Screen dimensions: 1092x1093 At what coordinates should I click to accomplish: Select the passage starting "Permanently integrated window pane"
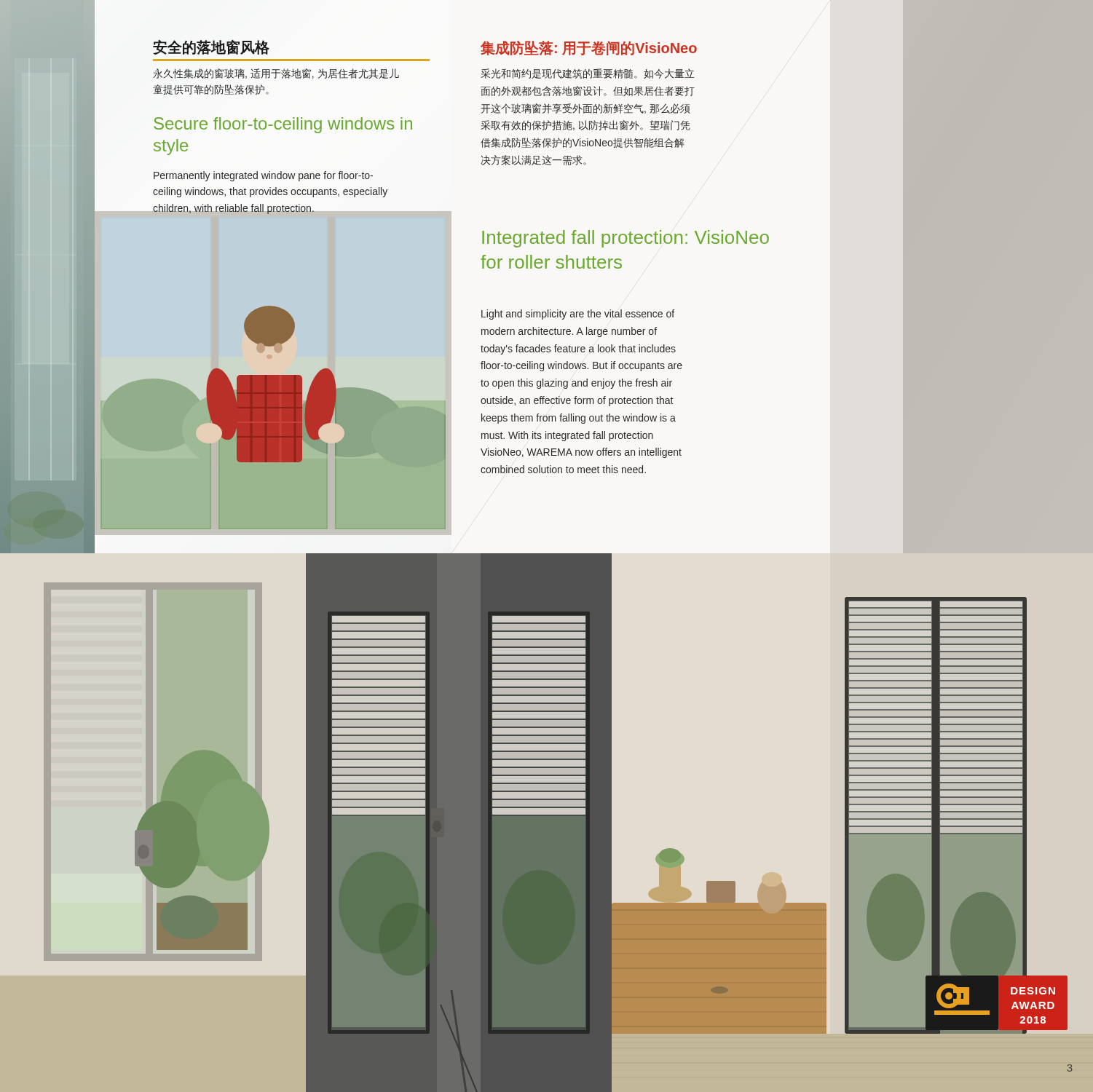(x=270, y=192)
